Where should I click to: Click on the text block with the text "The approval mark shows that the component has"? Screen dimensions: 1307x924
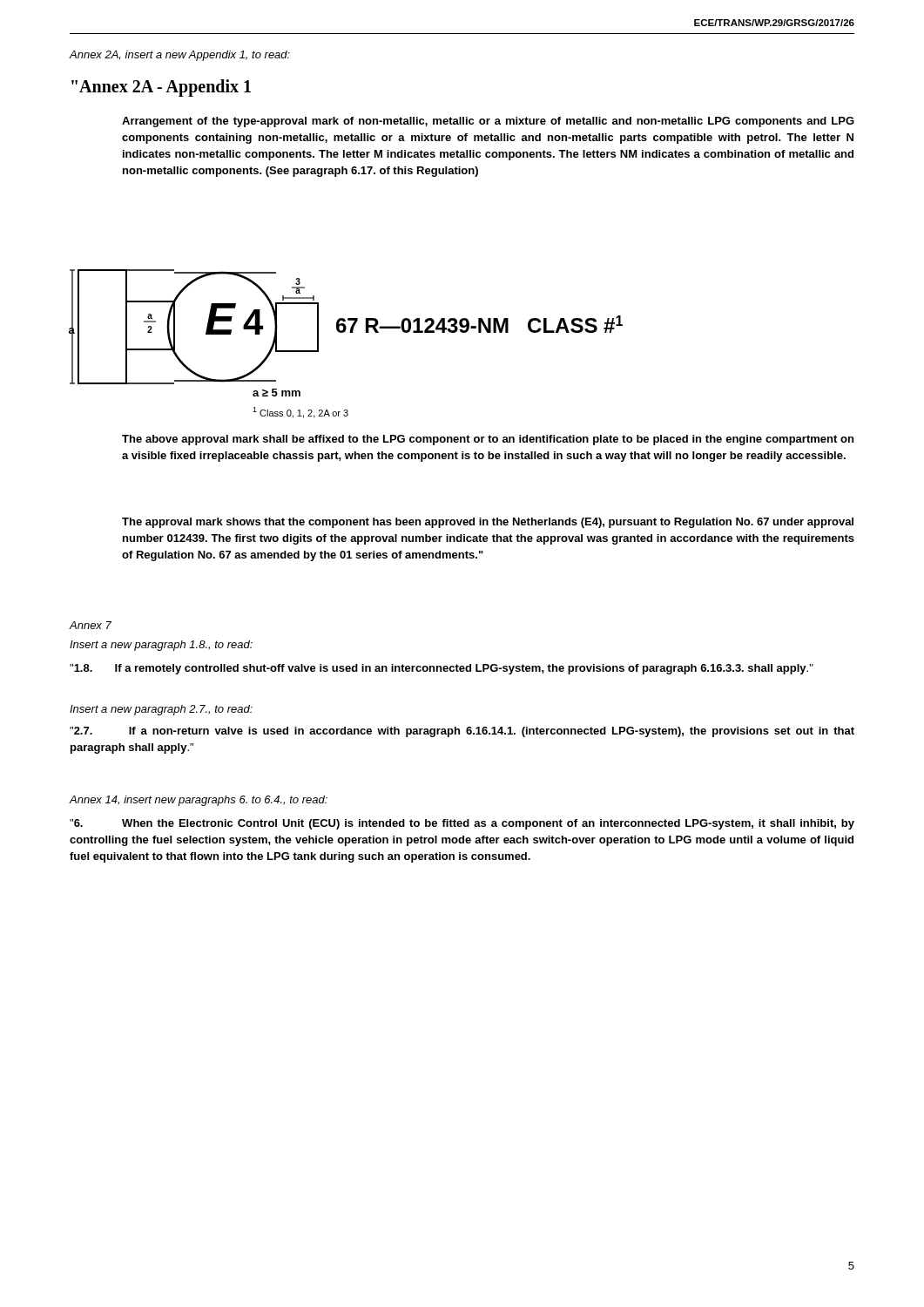488,538
